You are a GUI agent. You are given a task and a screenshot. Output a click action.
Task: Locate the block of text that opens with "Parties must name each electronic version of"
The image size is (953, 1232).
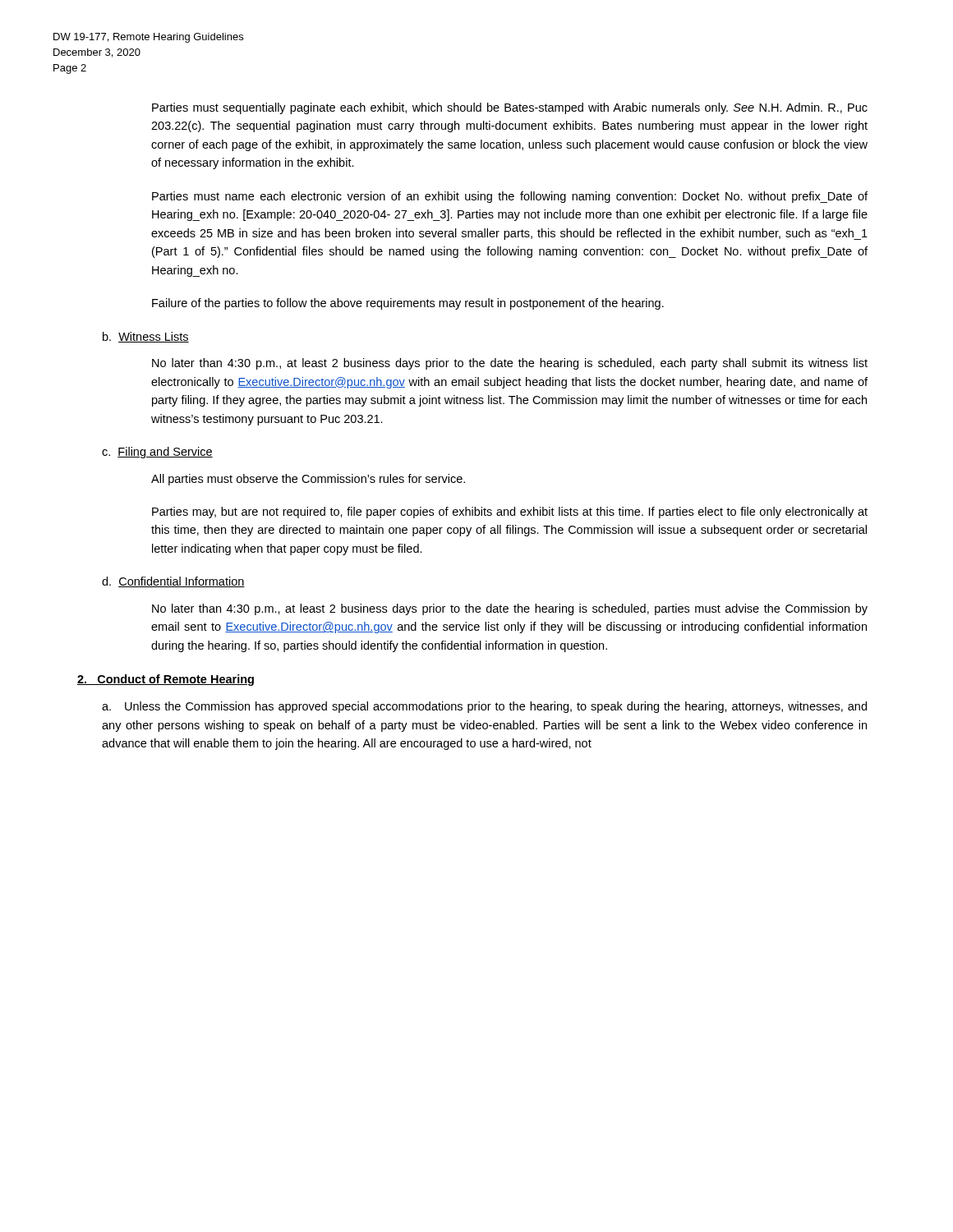pyautogui.click(x=509, y=233)
